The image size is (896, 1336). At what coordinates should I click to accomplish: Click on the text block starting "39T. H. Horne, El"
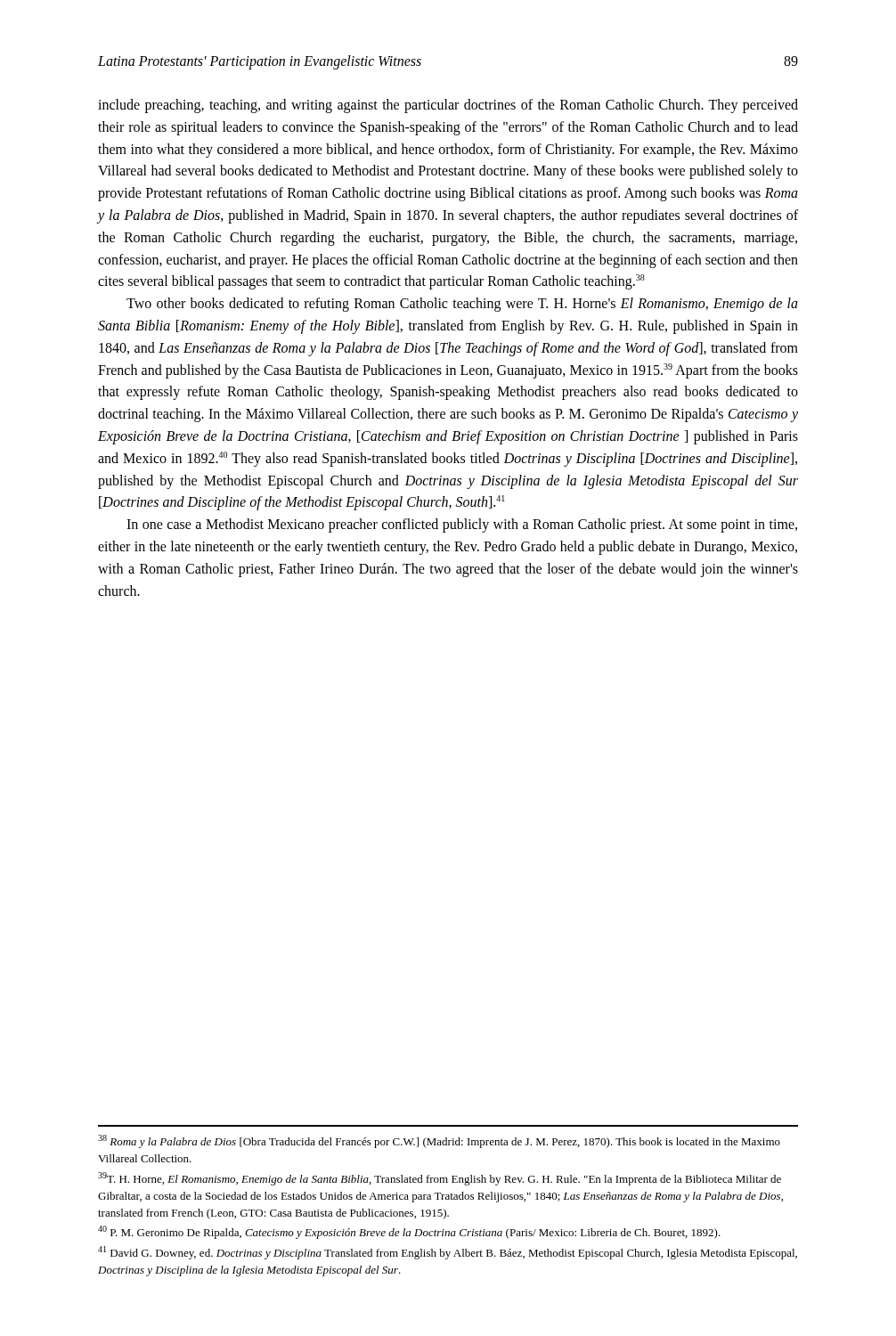[441, 1195]
